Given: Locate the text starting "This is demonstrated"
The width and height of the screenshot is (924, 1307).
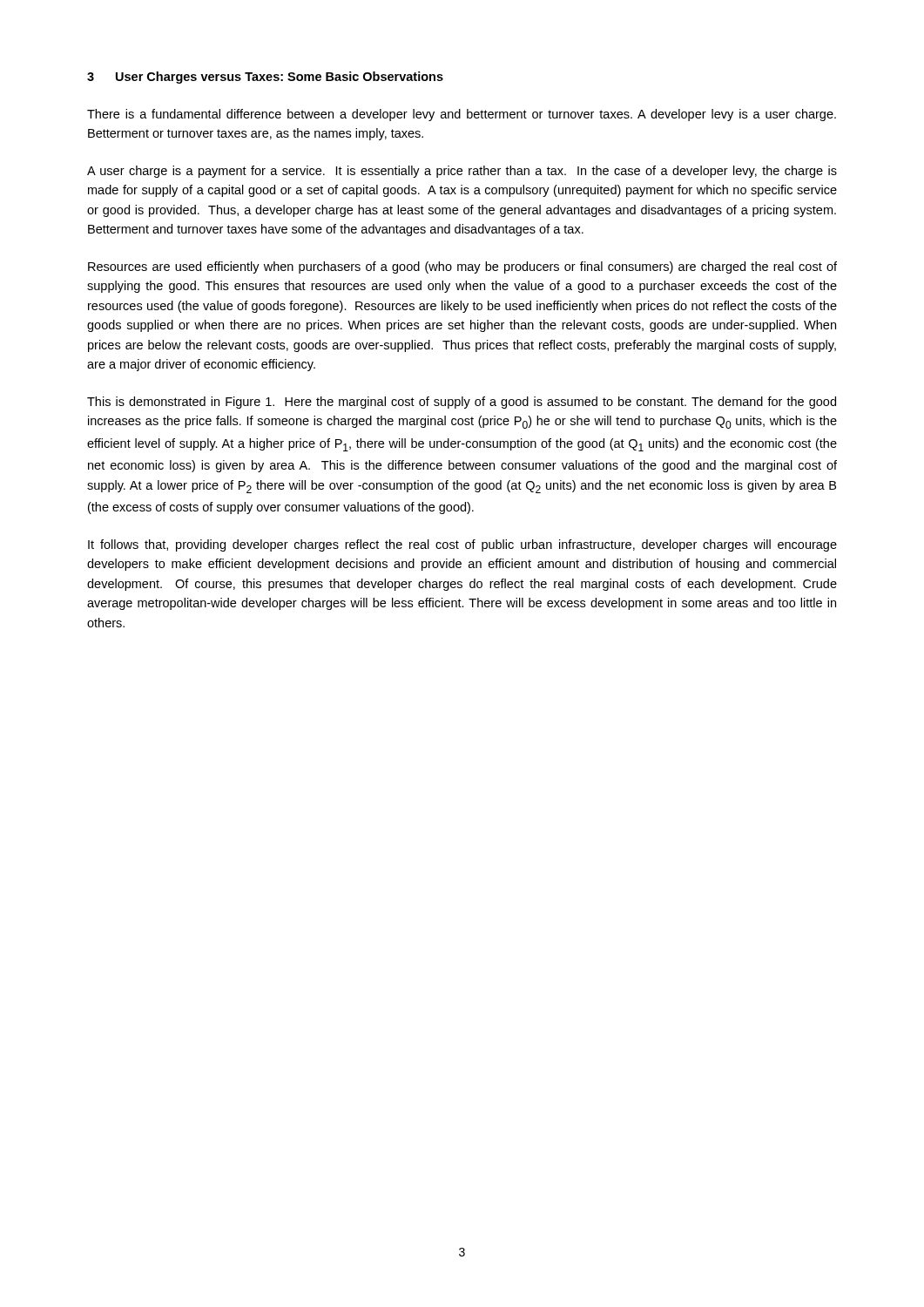Looking at the screenshot, I should click(462, 454).
